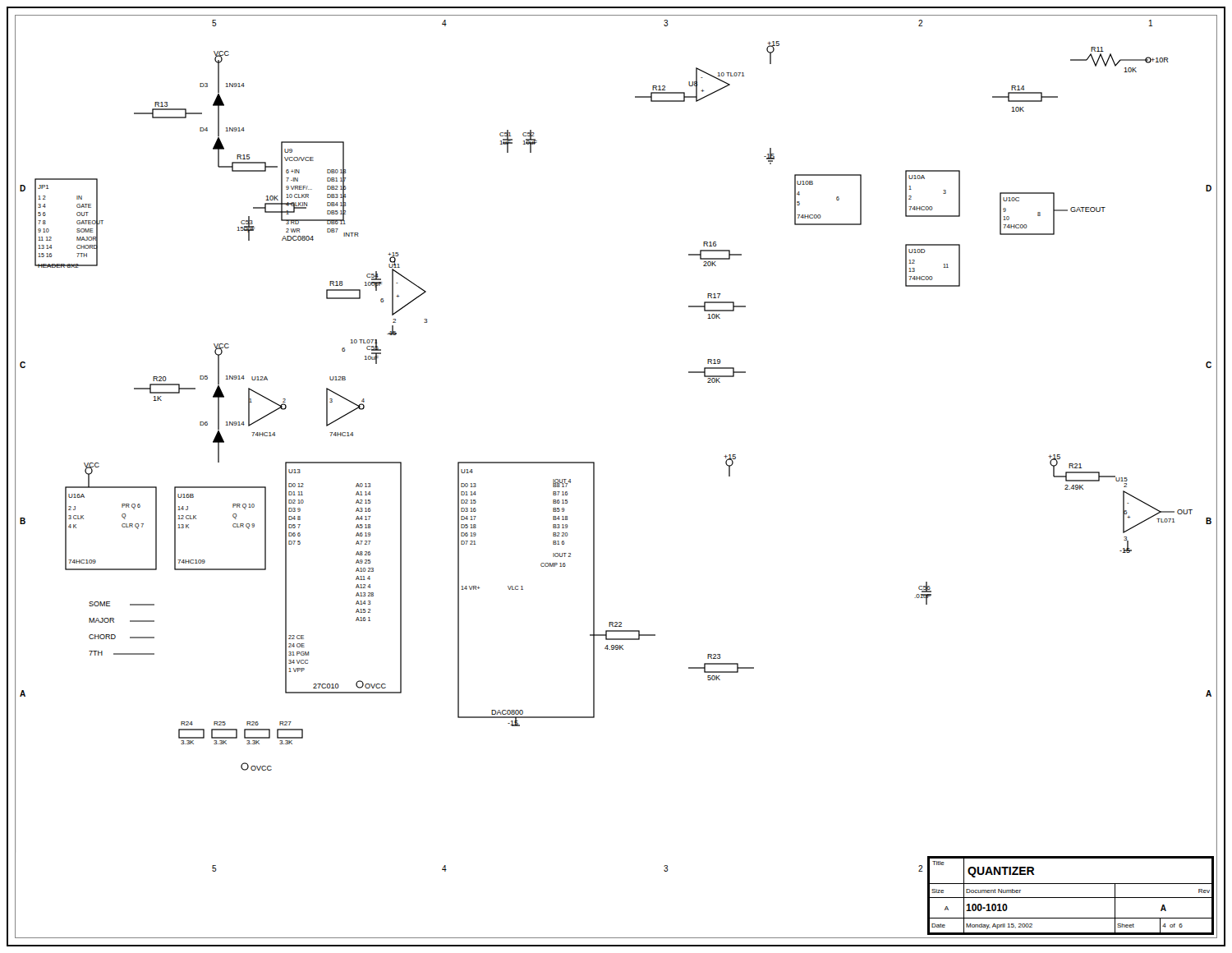Select the schematic
The image size is (1232, 953).
616,446
